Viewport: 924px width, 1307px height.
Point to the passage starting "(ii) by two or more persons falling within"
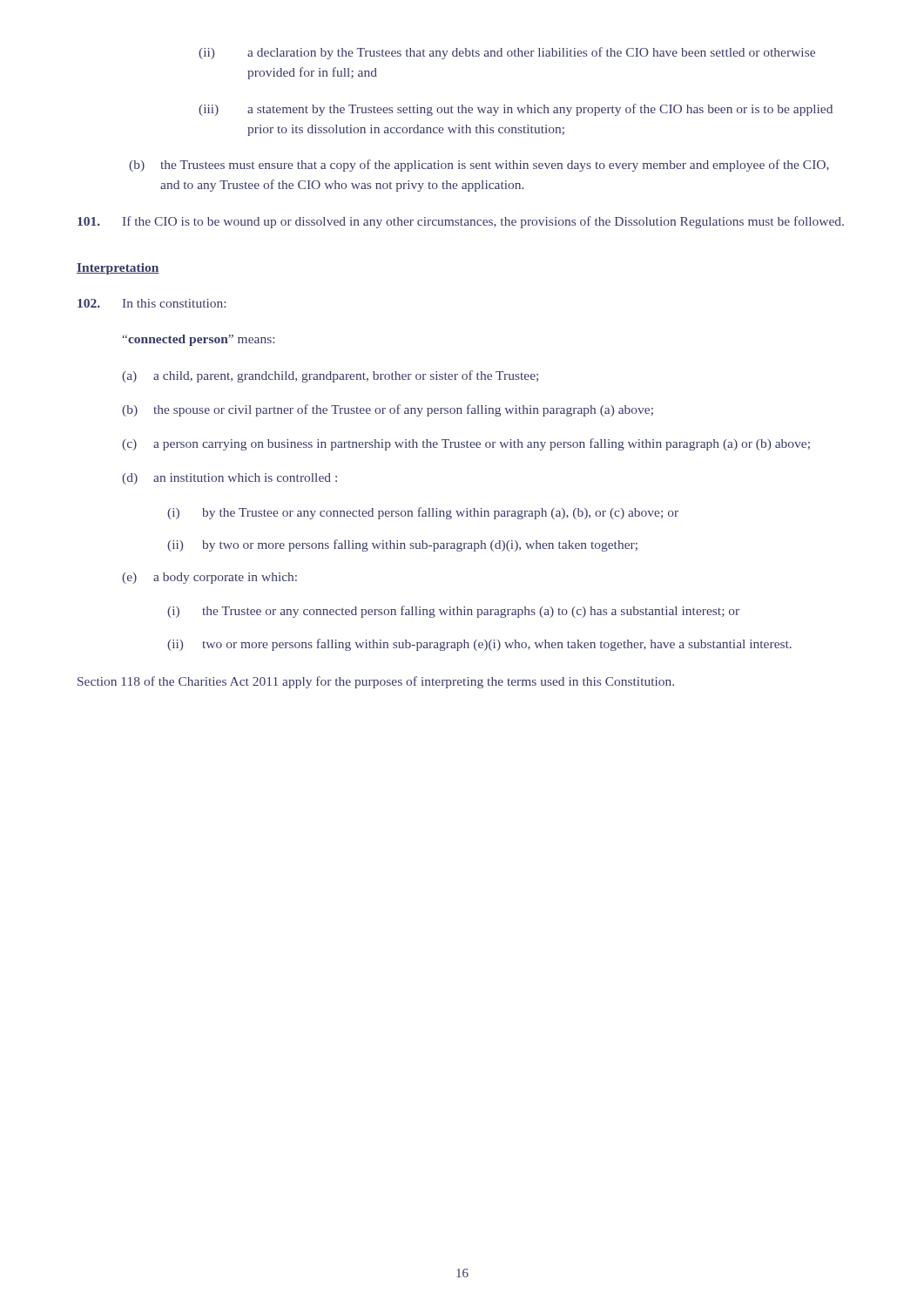click(403, 544)
